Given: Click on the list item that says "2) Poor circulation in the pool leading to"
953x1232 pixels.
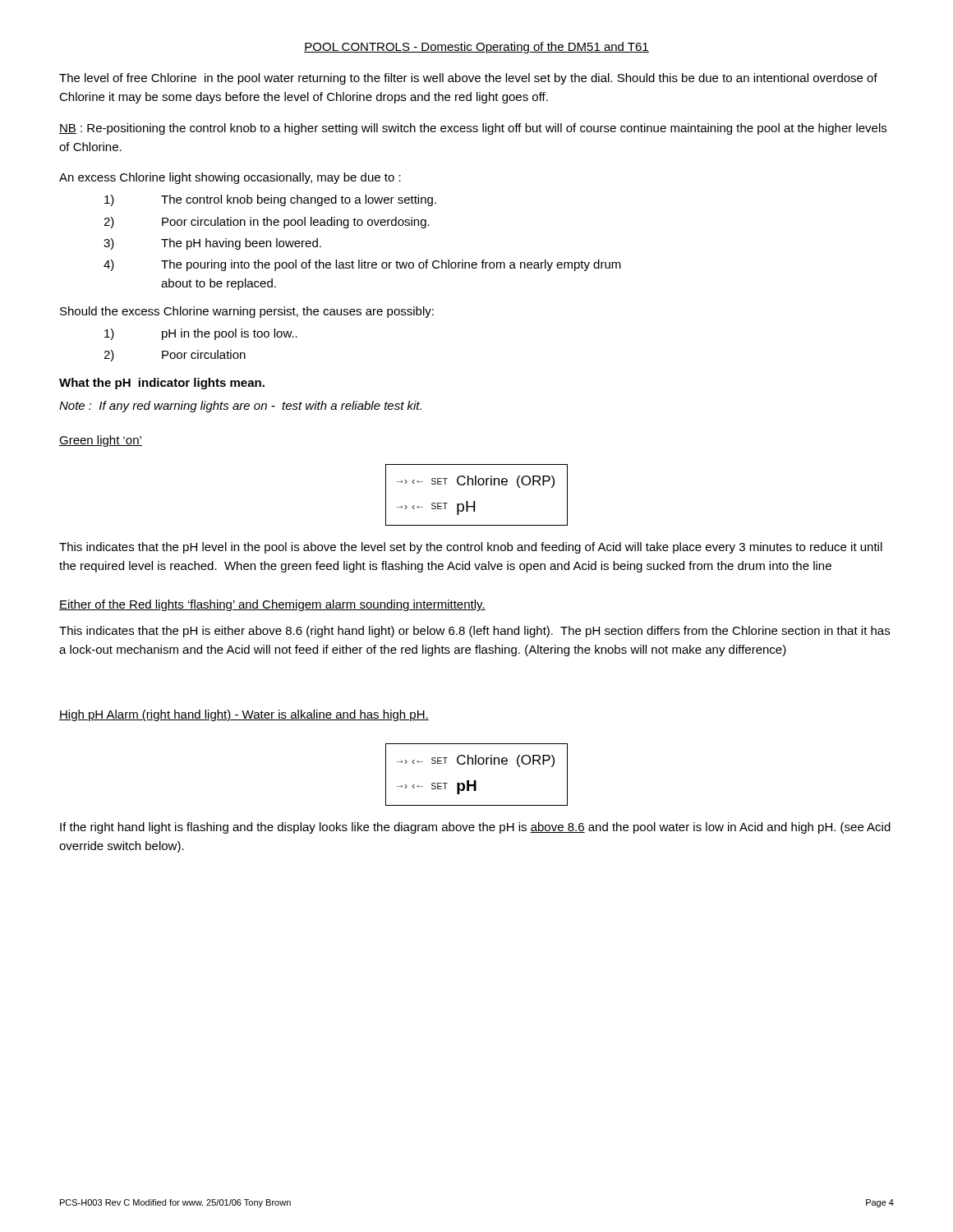Looking at the screenshot, I should tap(267, 223).
